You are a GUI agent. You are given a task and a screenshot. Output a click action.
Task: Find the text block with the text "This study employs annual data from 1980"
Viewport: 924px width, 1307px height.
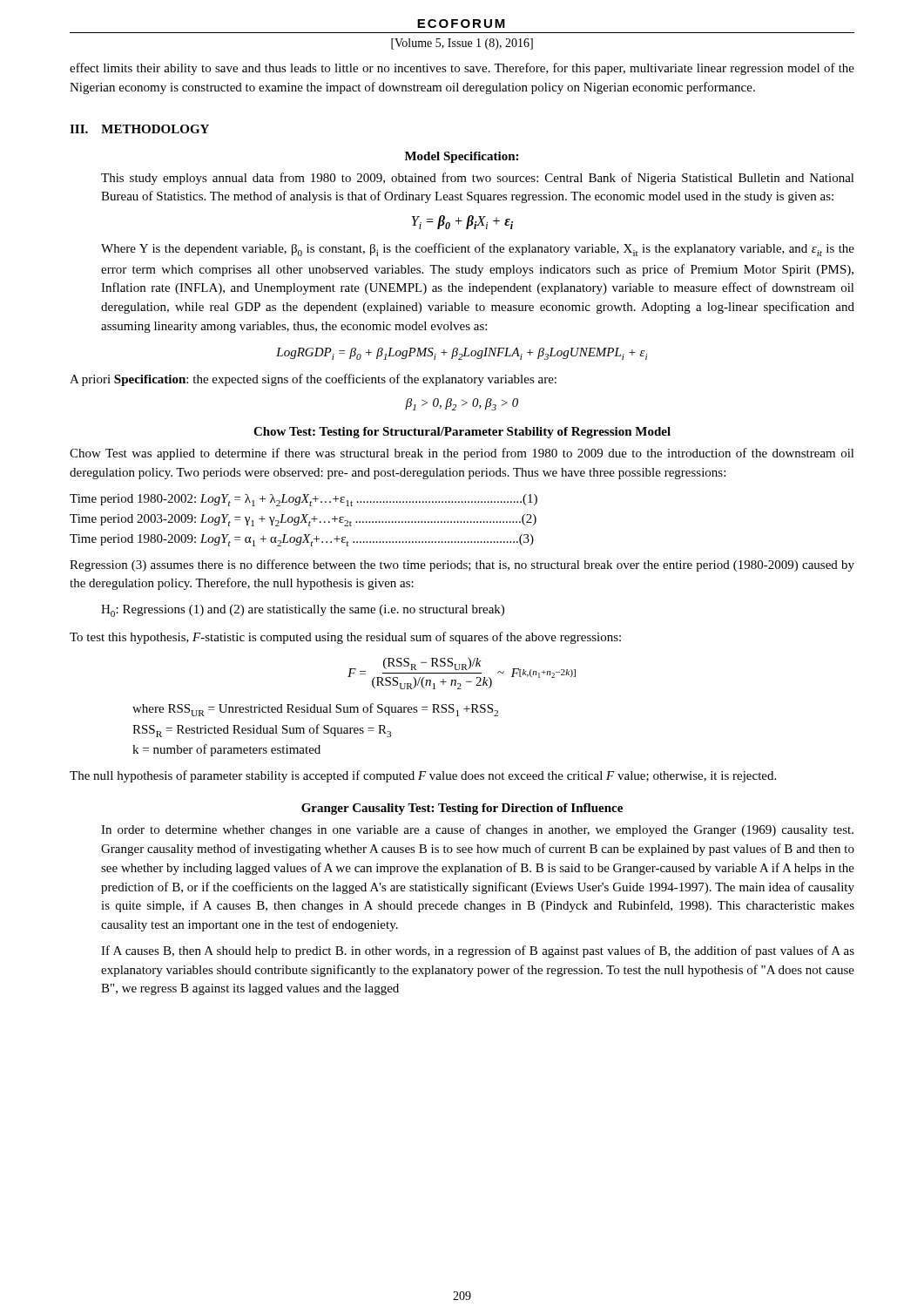point(478,187)
